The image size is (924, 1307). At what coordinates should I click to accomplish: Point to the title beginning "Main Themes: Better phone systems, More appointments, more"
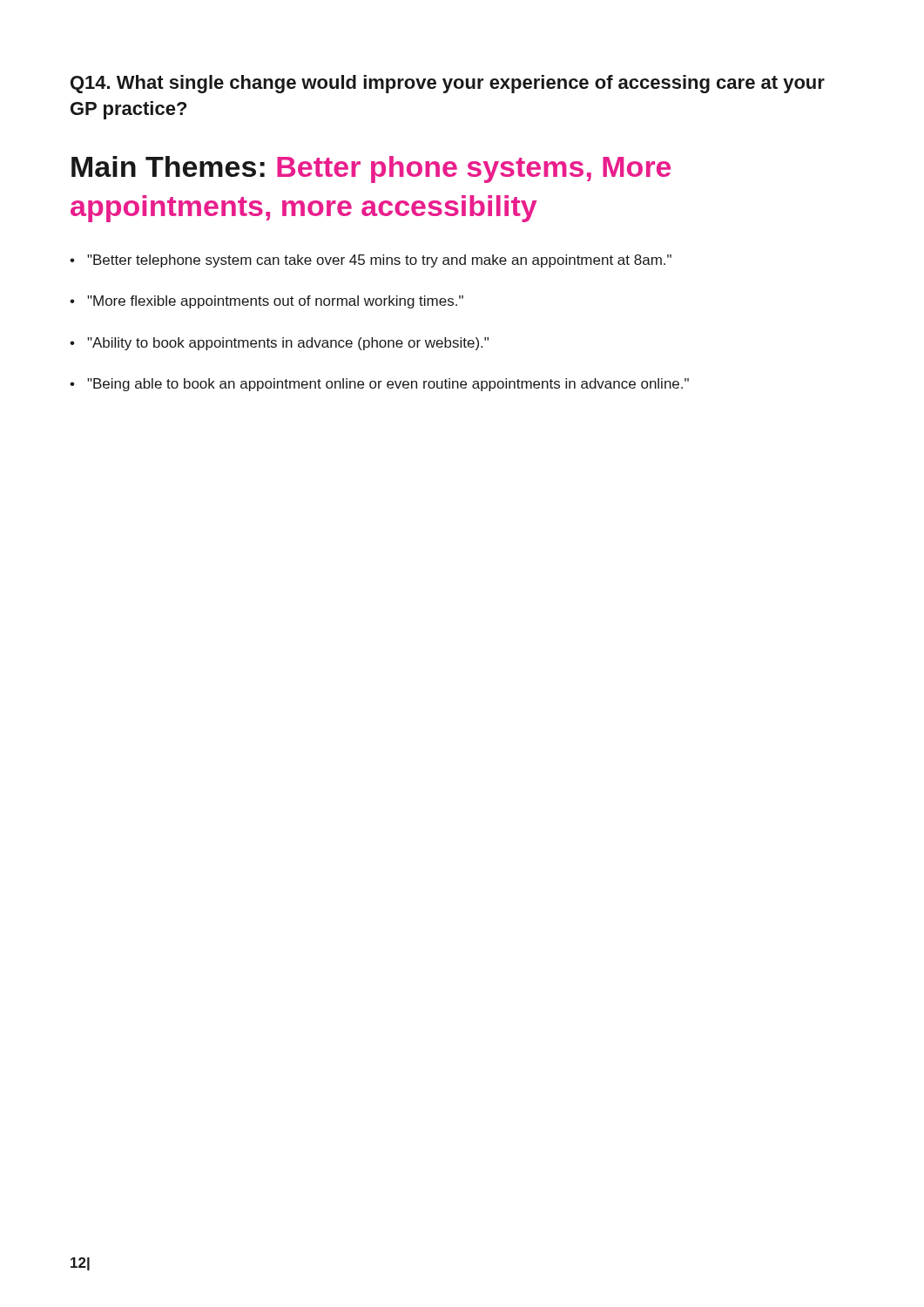click(371, 186)
